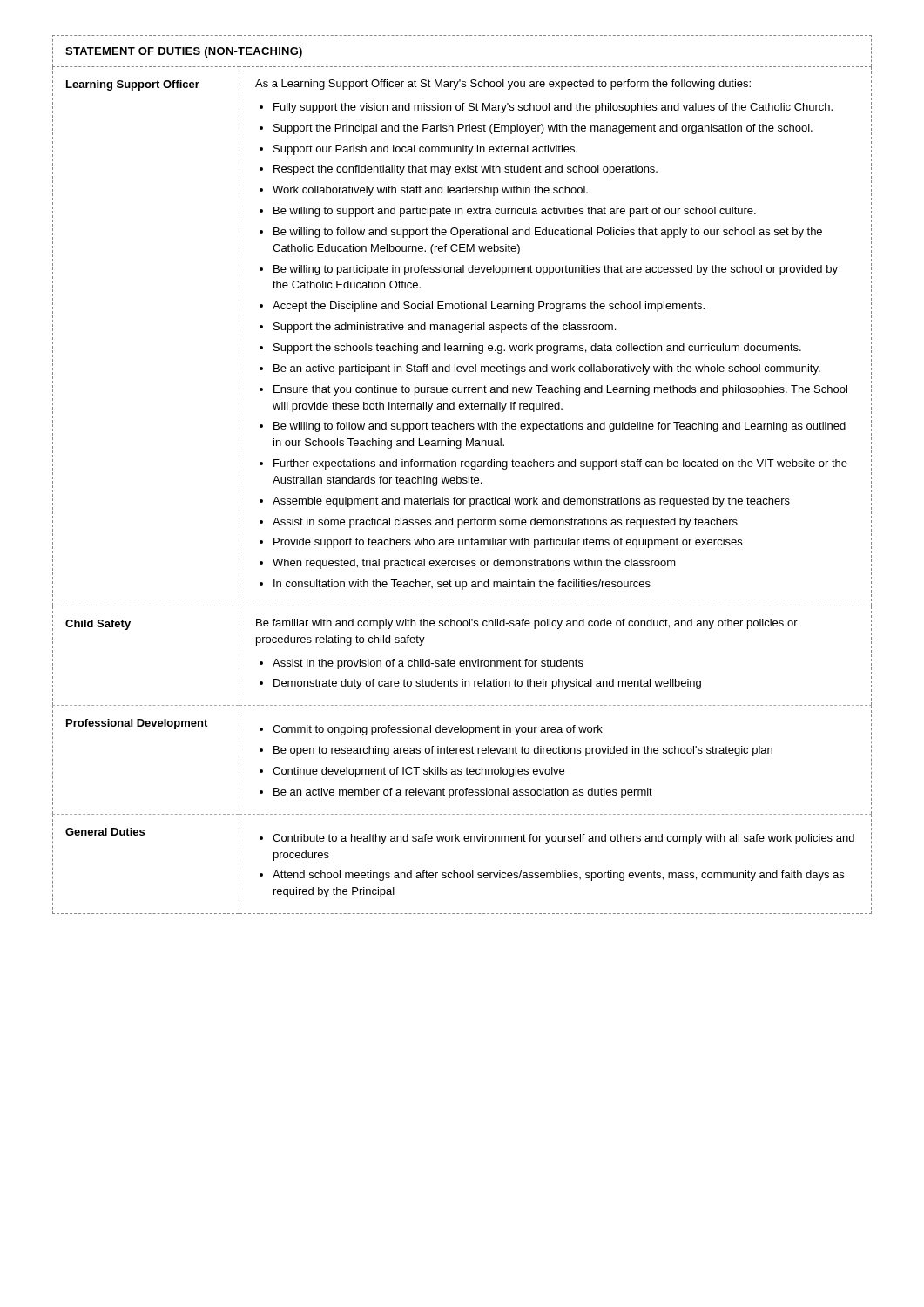Click the passage that begins "As a Learning Support Officer at St"
This screenshot has width=924, height=1307.
555,334
